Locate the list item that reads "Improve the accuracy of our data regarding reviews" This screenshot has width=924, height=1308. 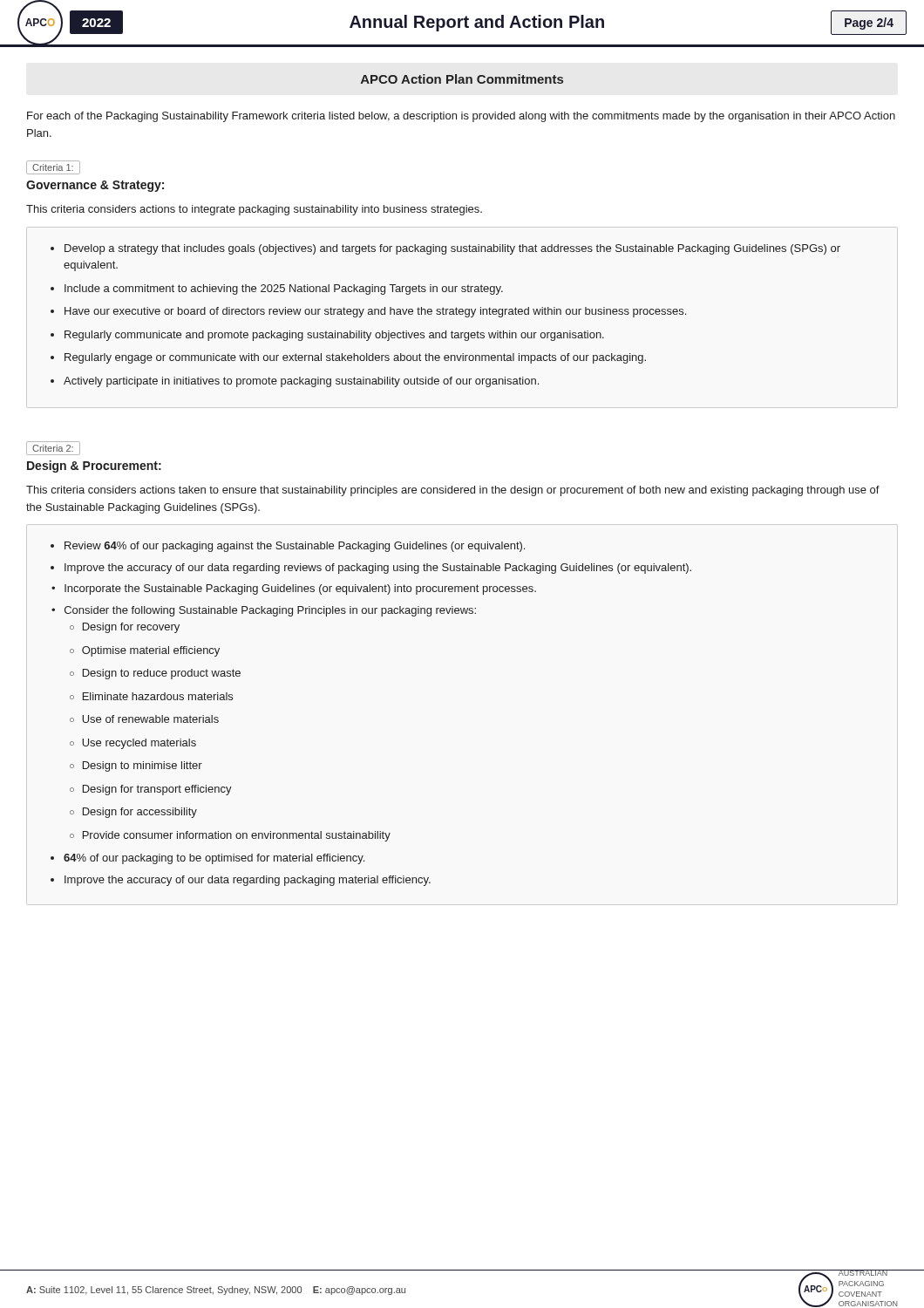coord(378,567)
